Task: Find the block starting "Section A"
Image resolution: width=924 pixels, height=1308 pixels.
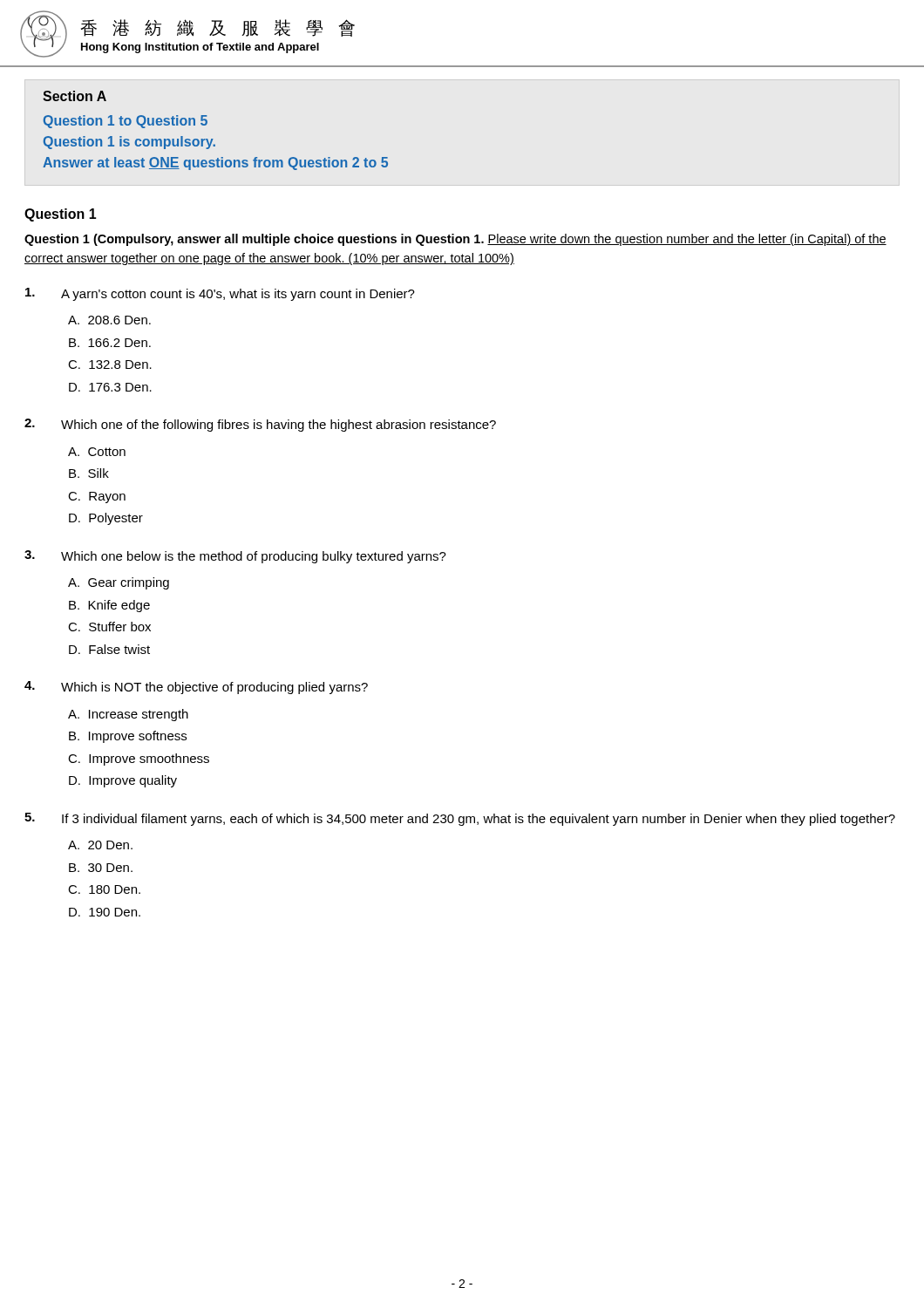Action: click(75, 96)
